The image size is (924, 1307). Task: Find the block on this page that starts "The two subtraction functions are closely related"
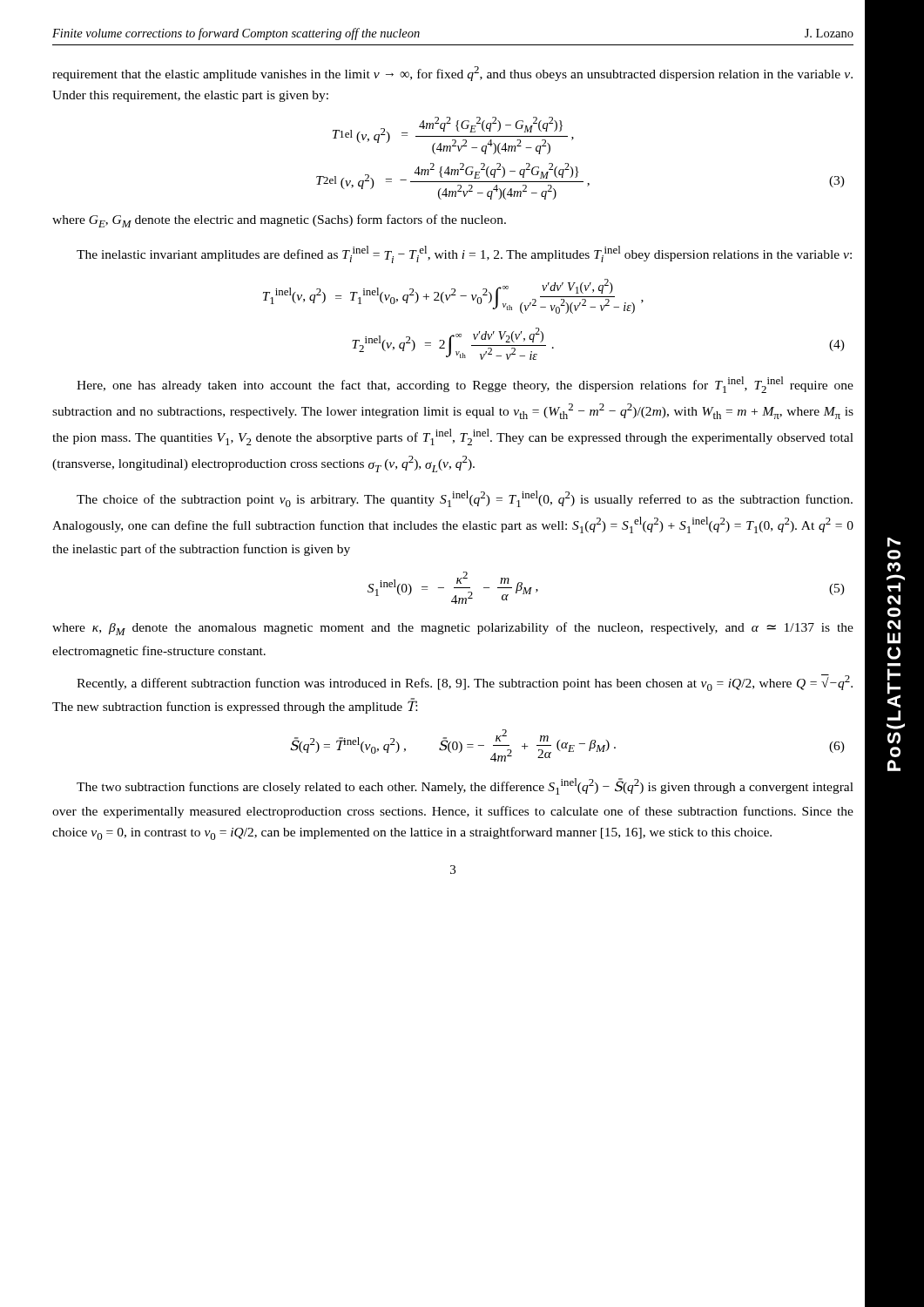453,809
